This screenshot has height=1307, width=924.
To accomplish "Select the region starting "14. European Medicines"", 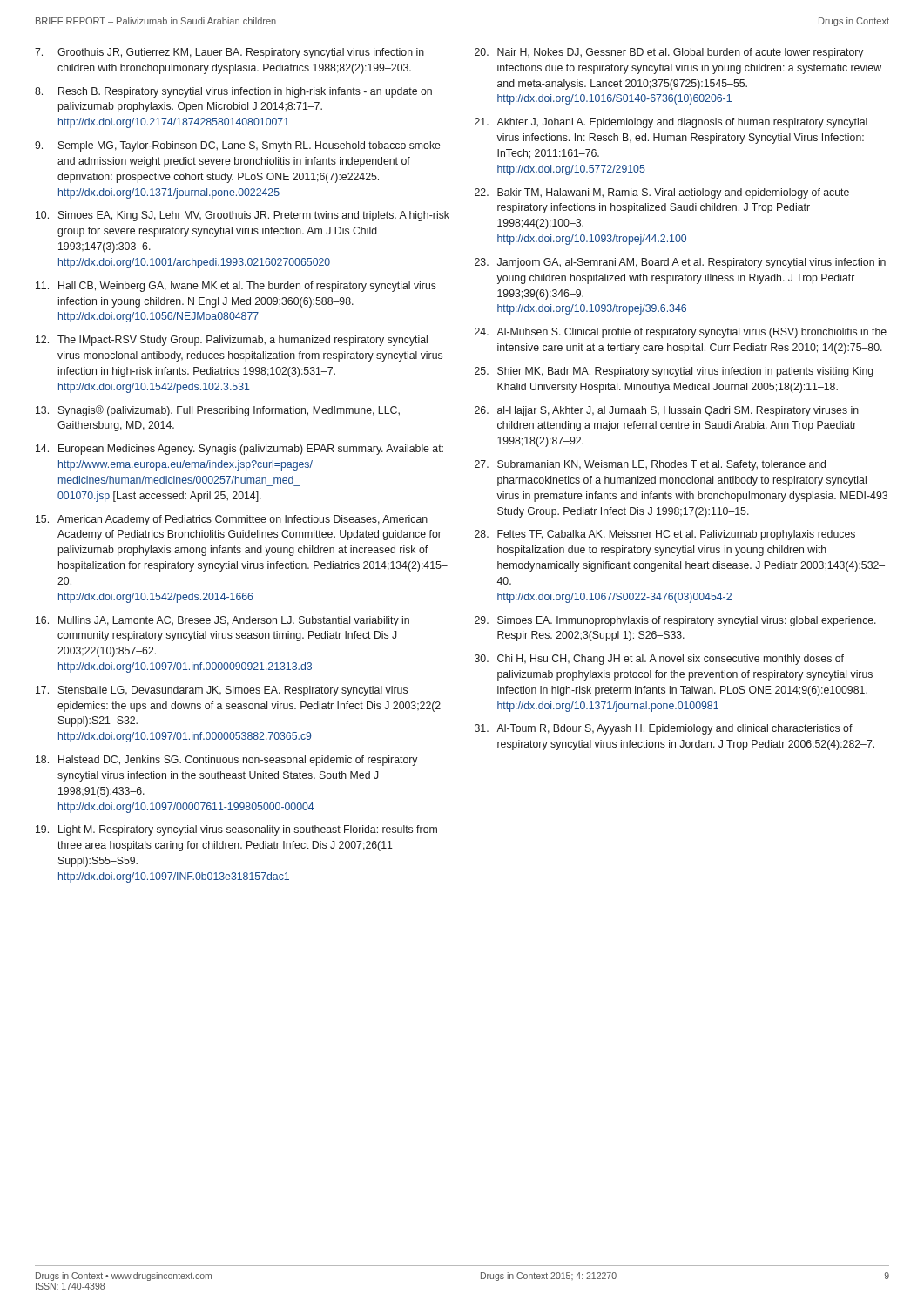I will tap(242, 473).
